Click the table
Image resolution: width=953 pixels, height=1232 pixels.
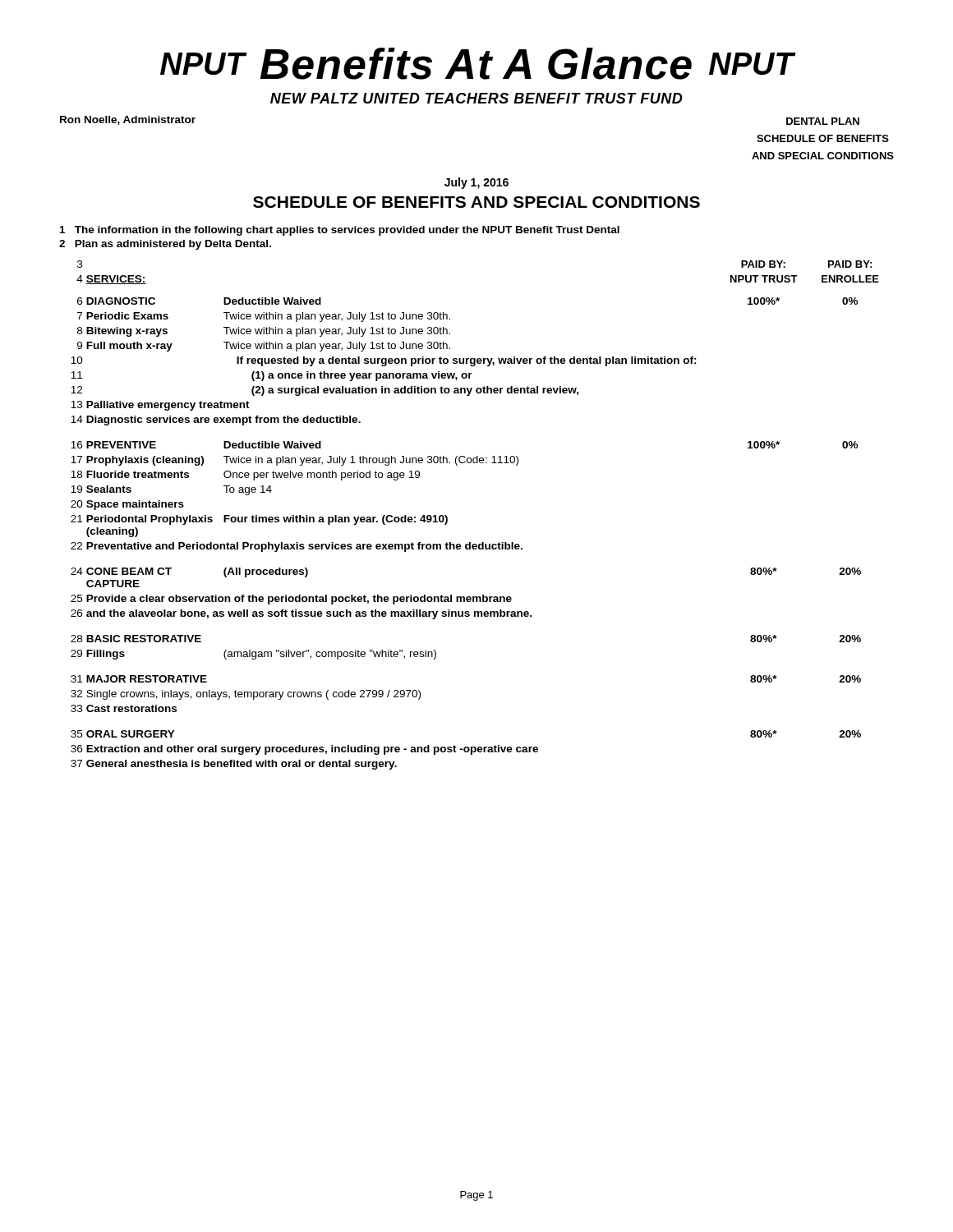pos(476,514)
